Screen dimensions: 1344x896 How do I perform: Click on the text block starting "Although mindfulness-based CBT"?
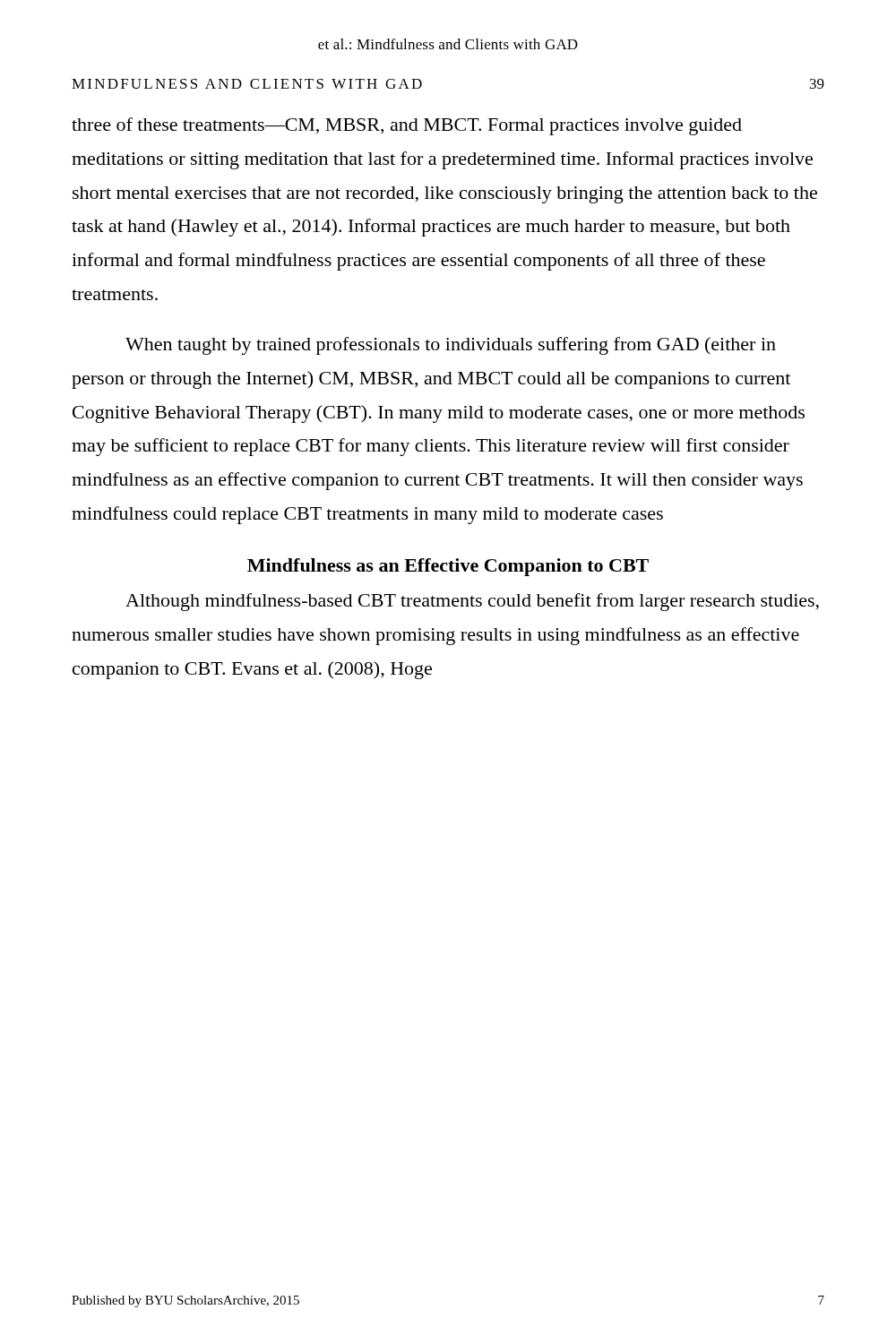[446, 634]
